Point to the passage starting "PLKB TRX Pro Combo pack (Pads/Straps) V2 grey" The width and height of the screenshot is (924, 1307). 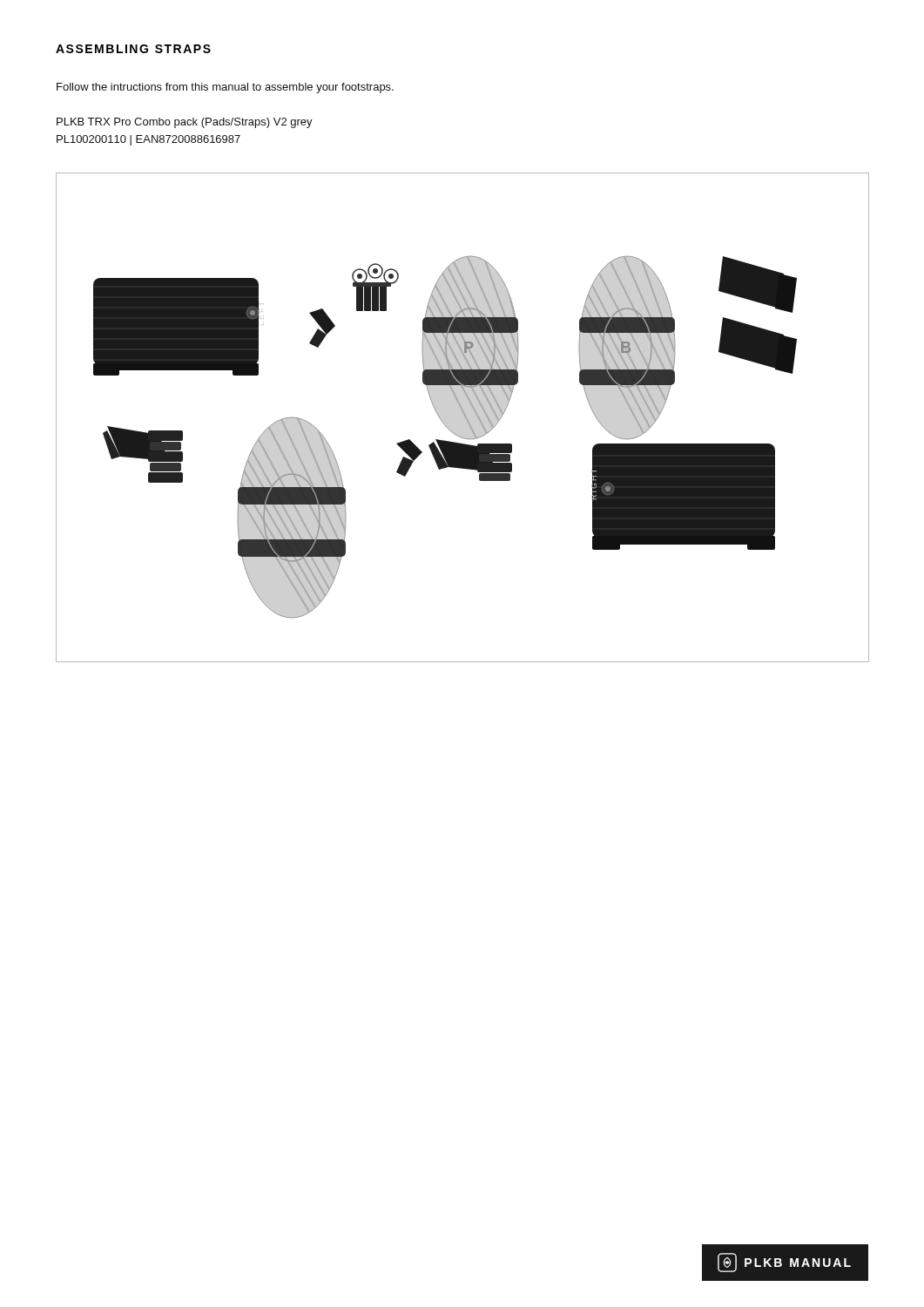click(184, 130)
